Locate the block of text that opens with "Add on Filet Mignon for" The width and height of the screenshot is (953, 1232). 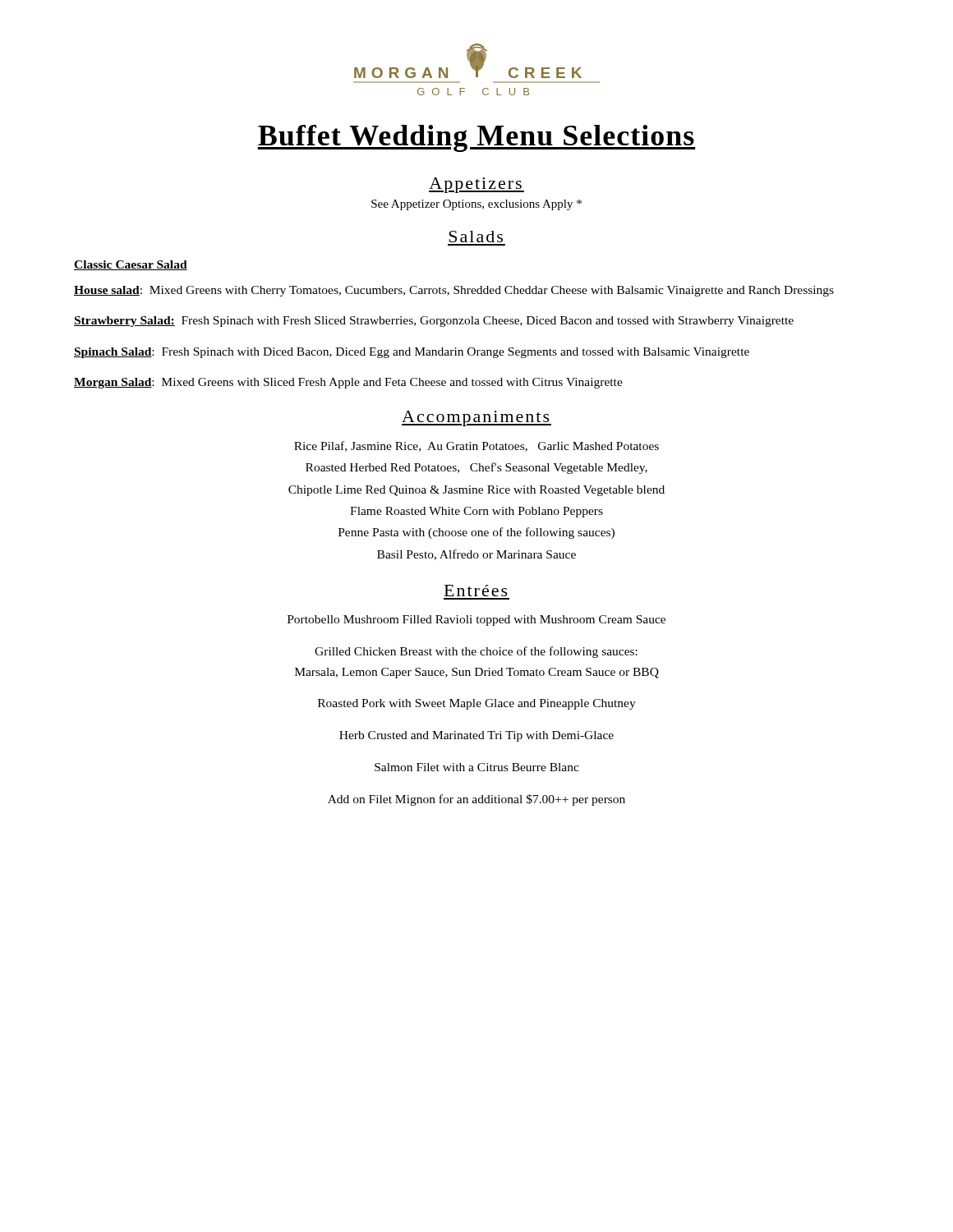click(476, 799)
